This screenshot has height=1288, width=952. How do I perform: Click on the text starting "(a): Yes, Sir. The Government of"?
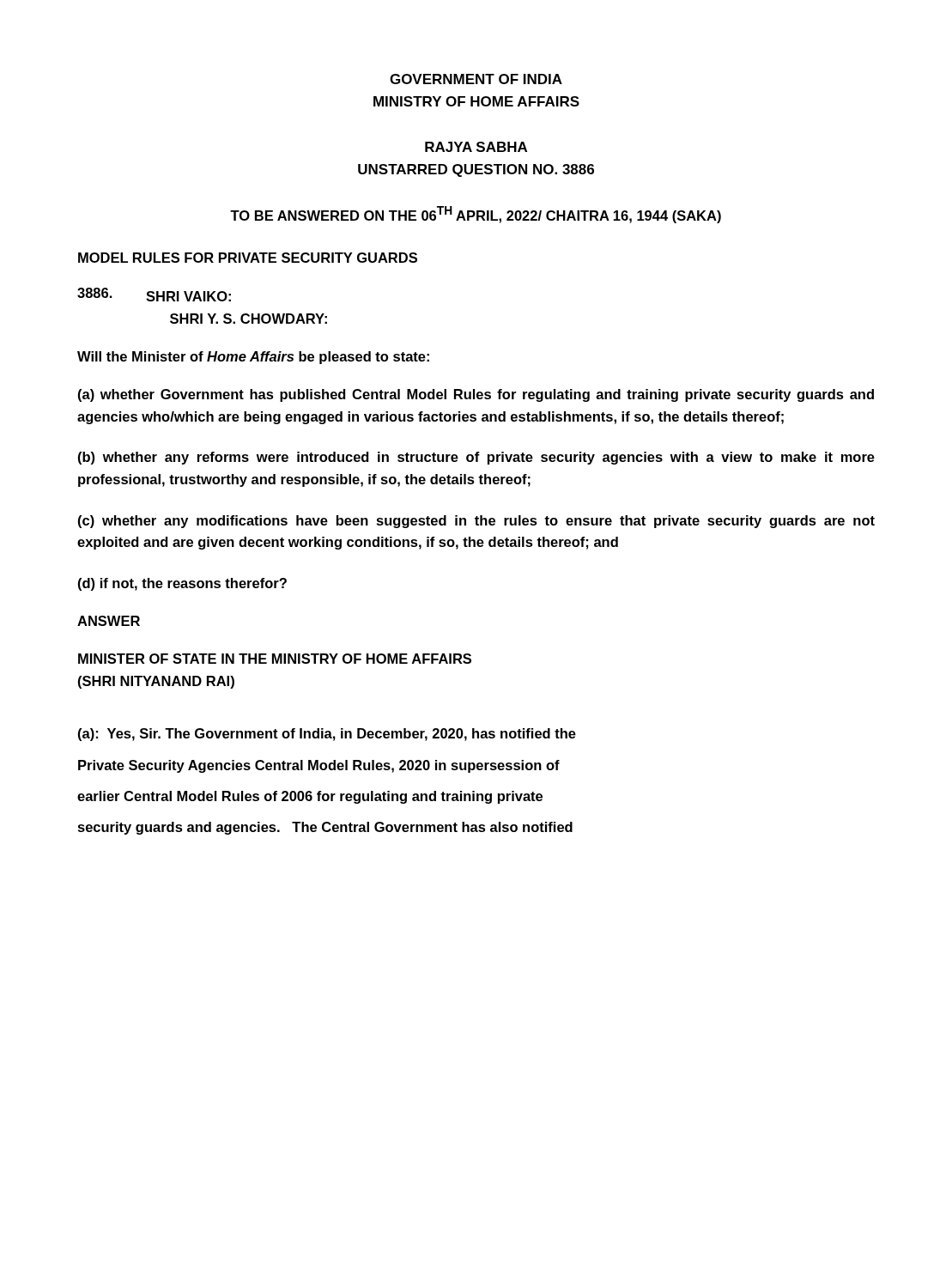(x=327, y=780)
